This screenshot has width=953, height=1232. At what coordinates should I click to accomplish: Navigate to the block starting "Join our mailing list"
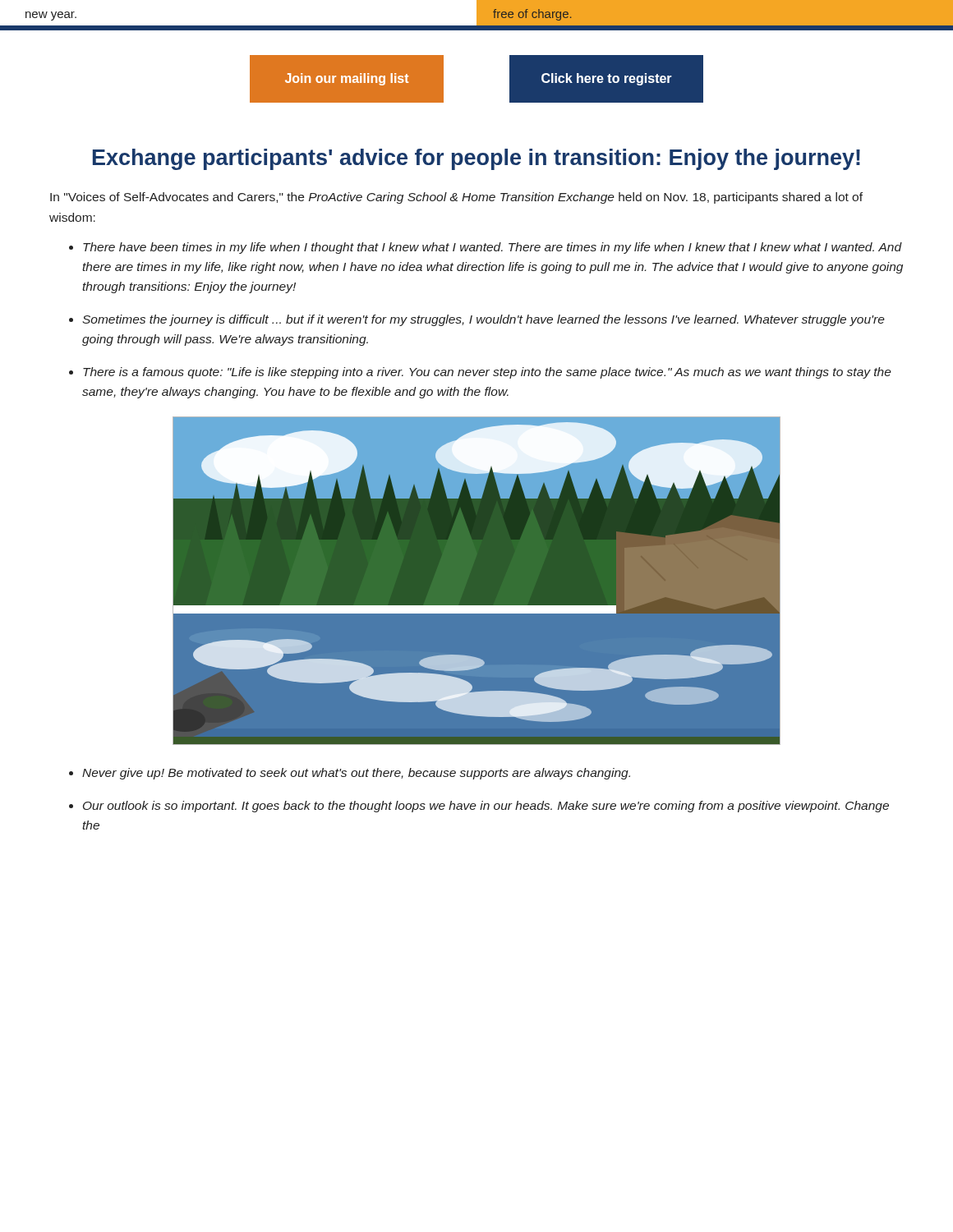pyautogui.click(x=347, y=78)
